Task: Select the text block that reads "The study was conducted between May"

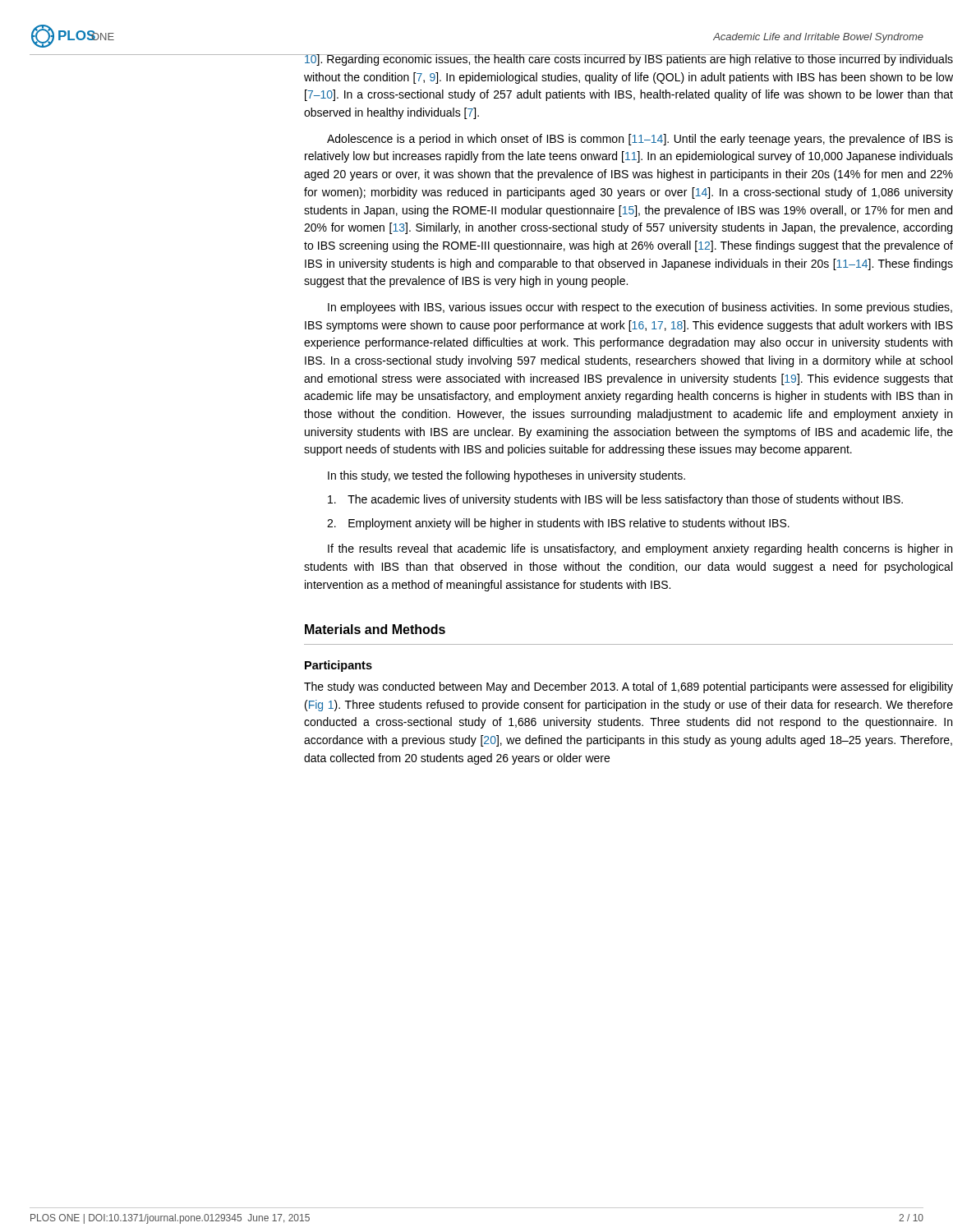Action: (629, 723)
